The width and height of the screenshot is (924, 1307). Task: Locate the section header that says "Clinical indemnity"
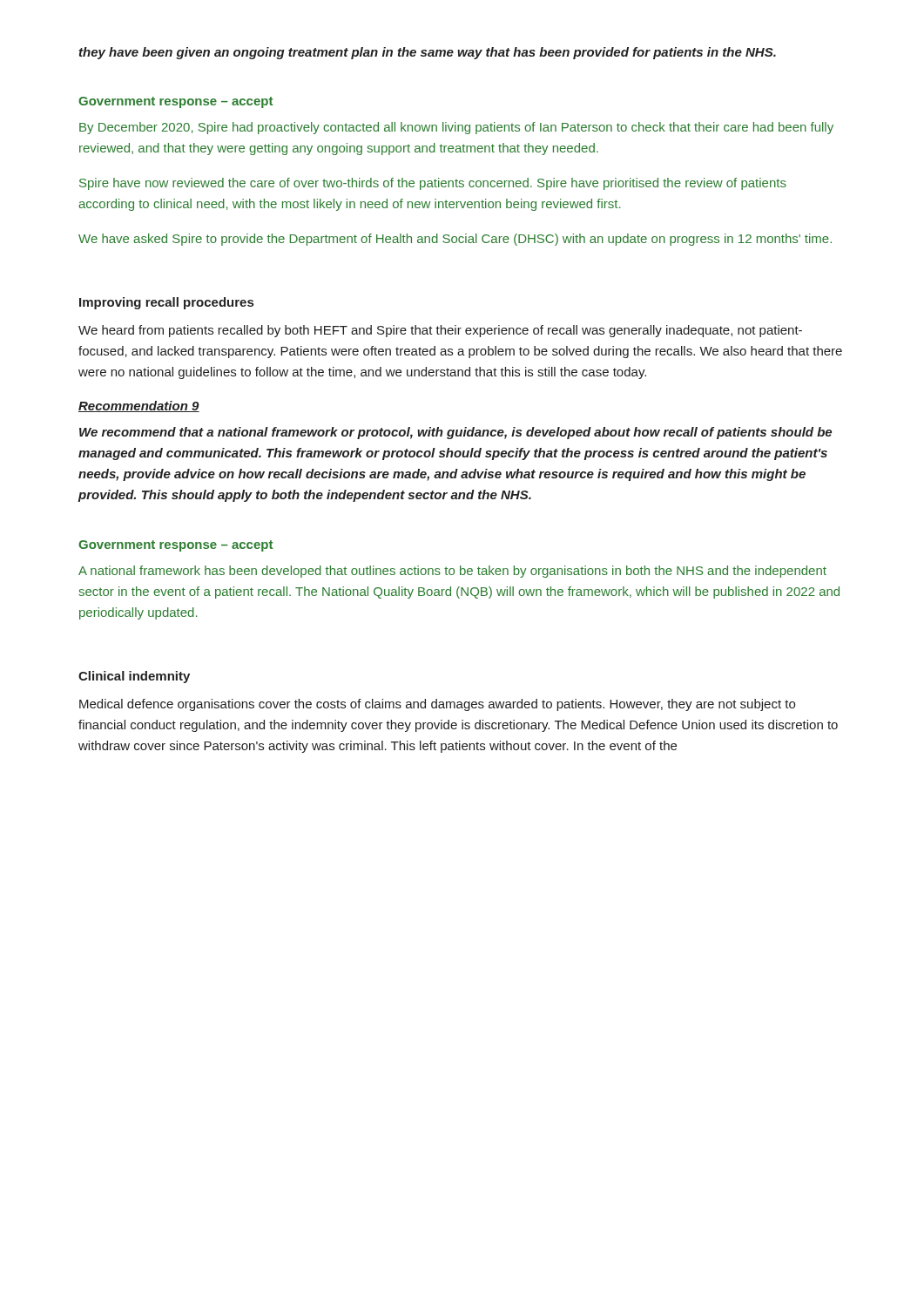(134, 676)
